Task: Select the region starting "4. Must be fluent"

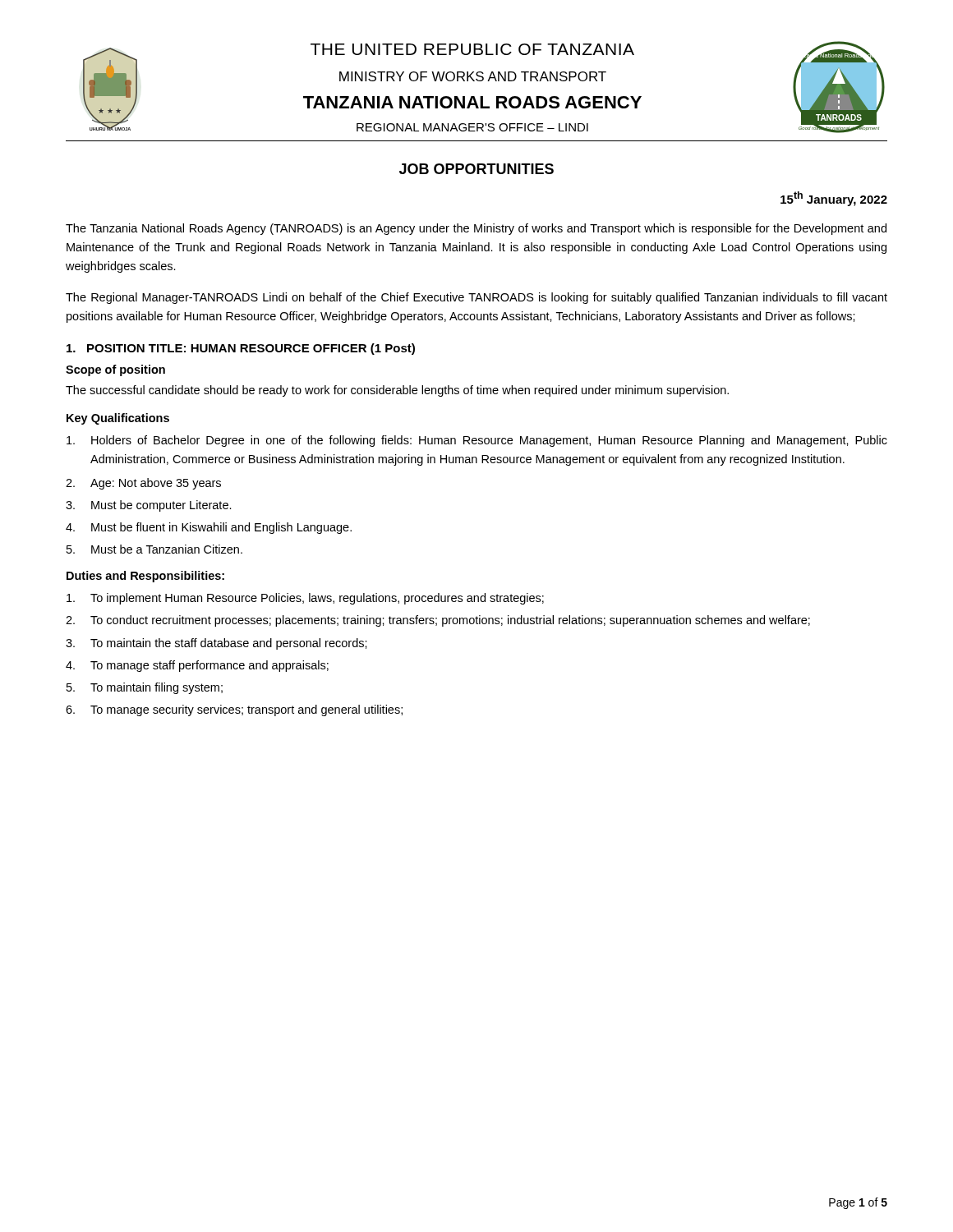Action: [209, 528]
